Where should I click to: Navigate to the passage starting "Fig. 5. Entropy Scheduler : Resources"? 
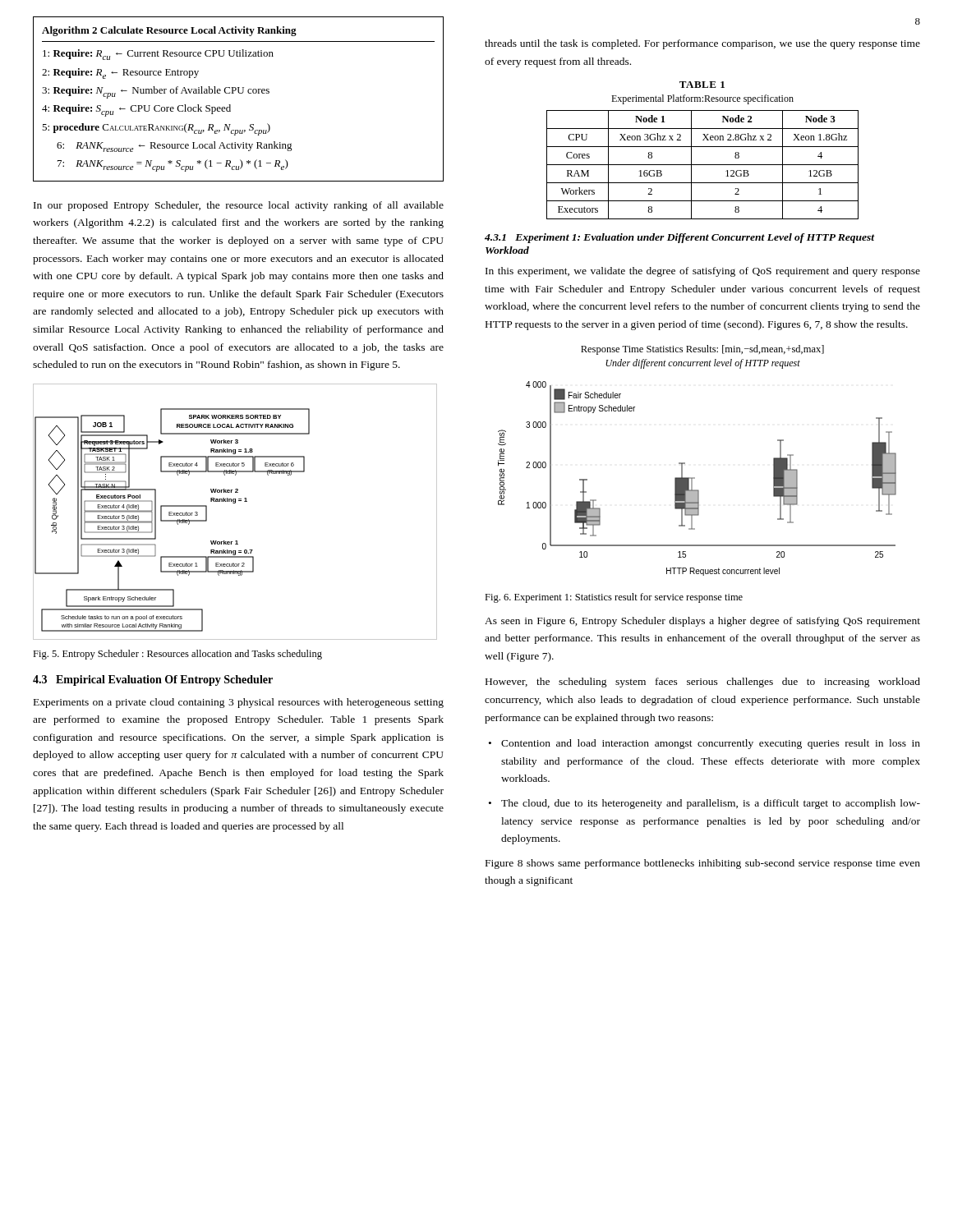click(x=177, y=654)
